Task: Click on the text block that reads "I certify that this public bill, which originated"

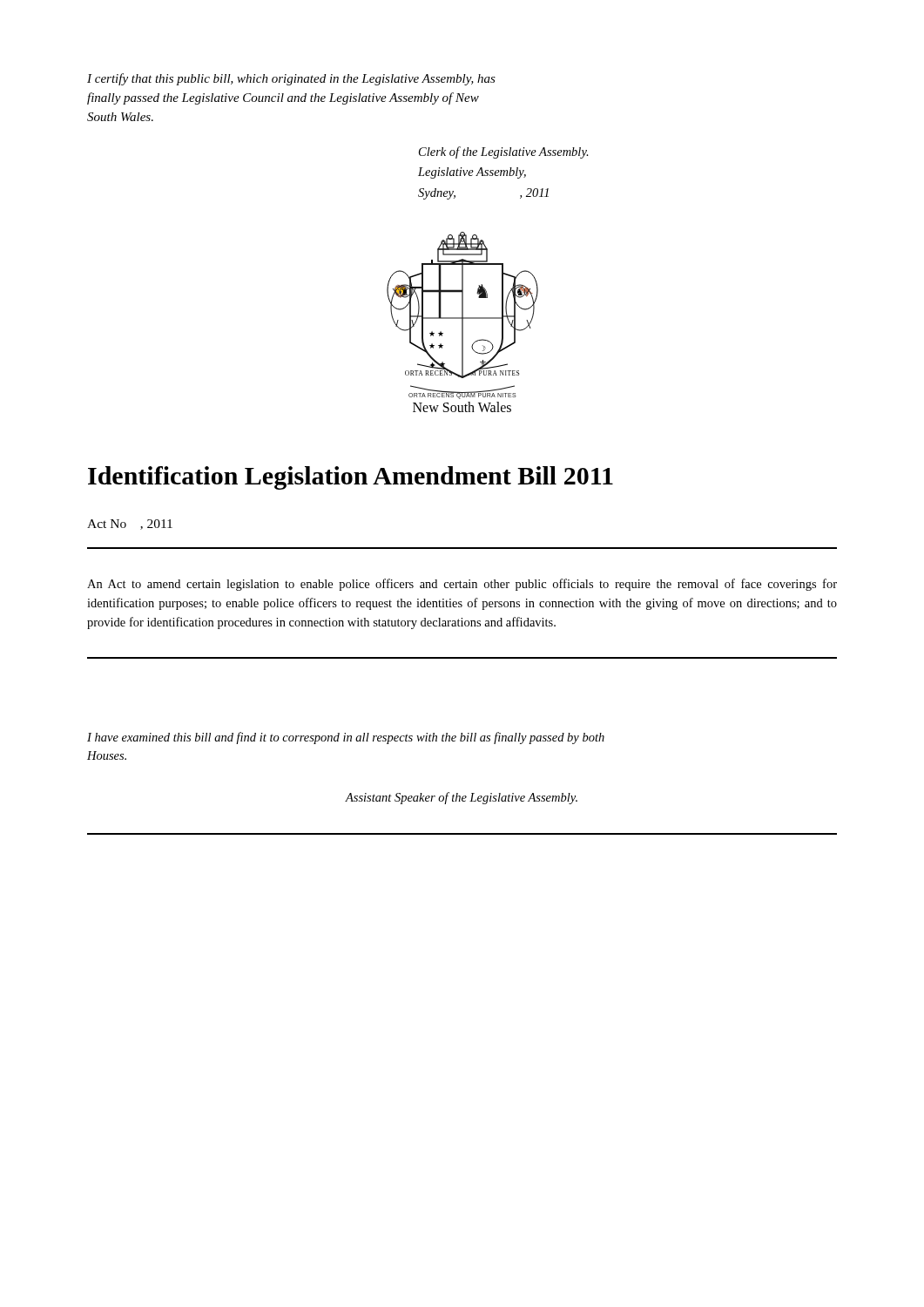Action: coord(291,97)
